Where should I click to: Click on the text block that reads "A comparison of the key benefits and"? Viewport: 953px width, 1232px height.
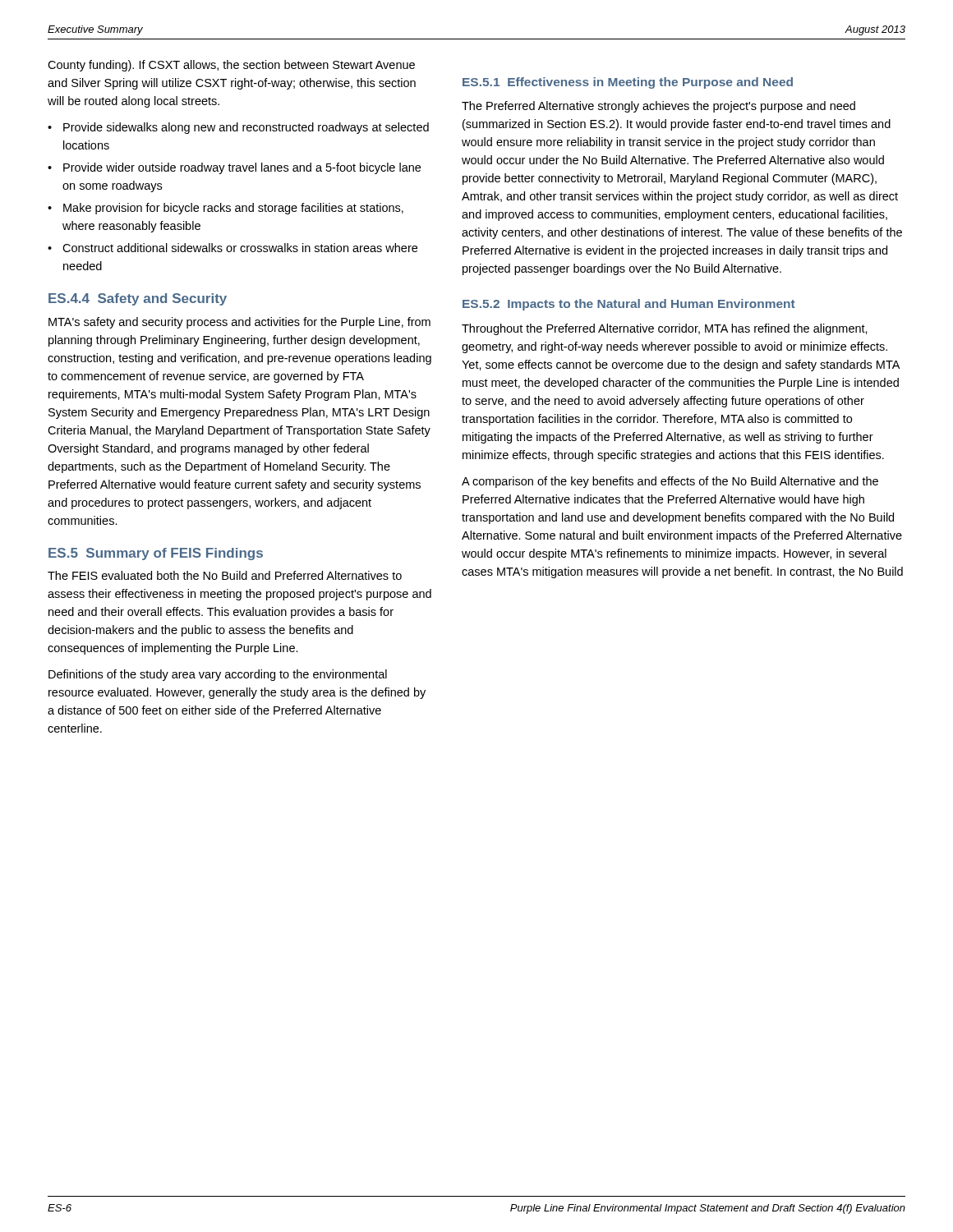pyautogui.click(x=683, y=526)
